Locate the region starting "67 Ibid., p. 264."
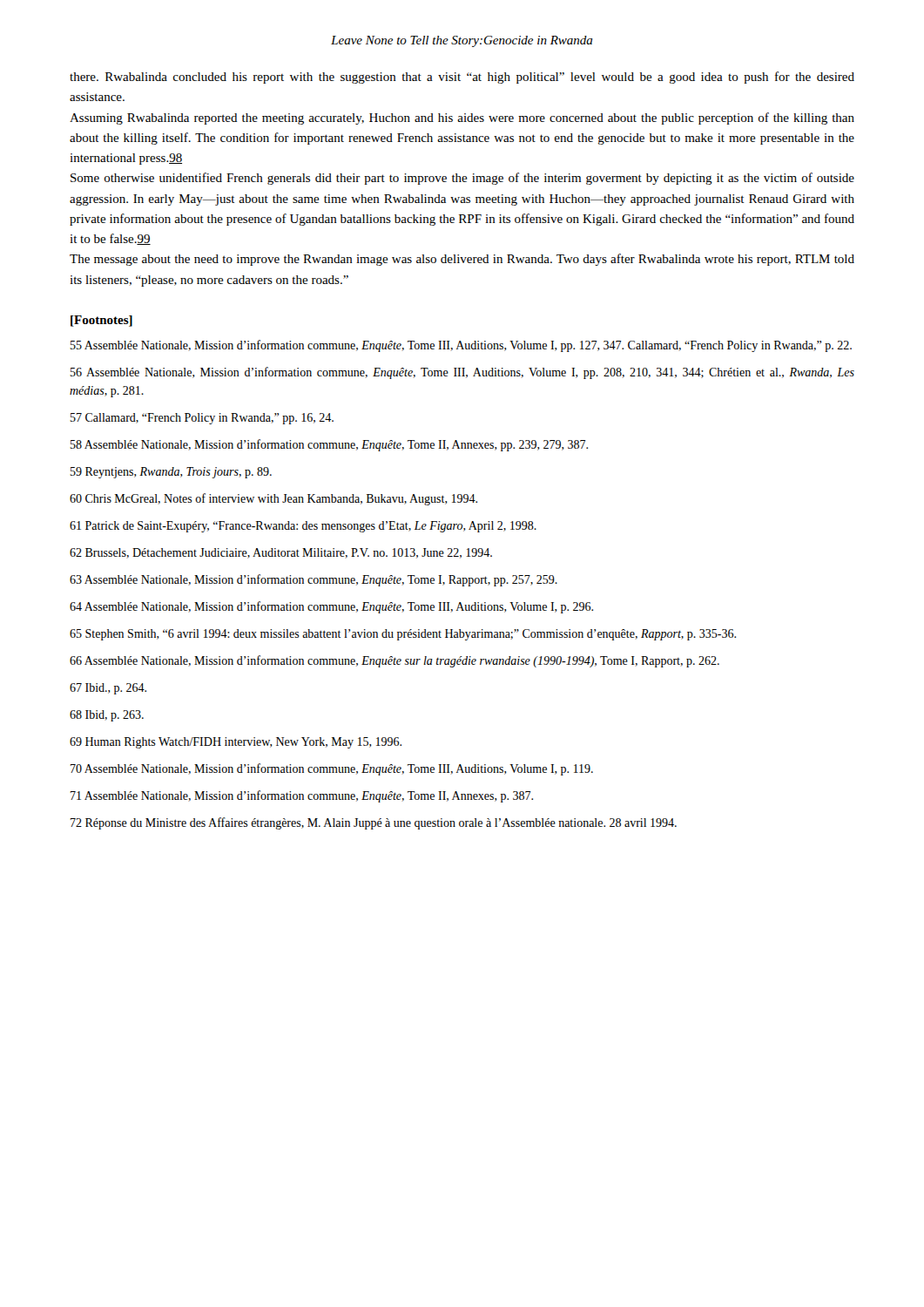The width and height of the screenshot is (924, 1307). (x=108, y=688)
